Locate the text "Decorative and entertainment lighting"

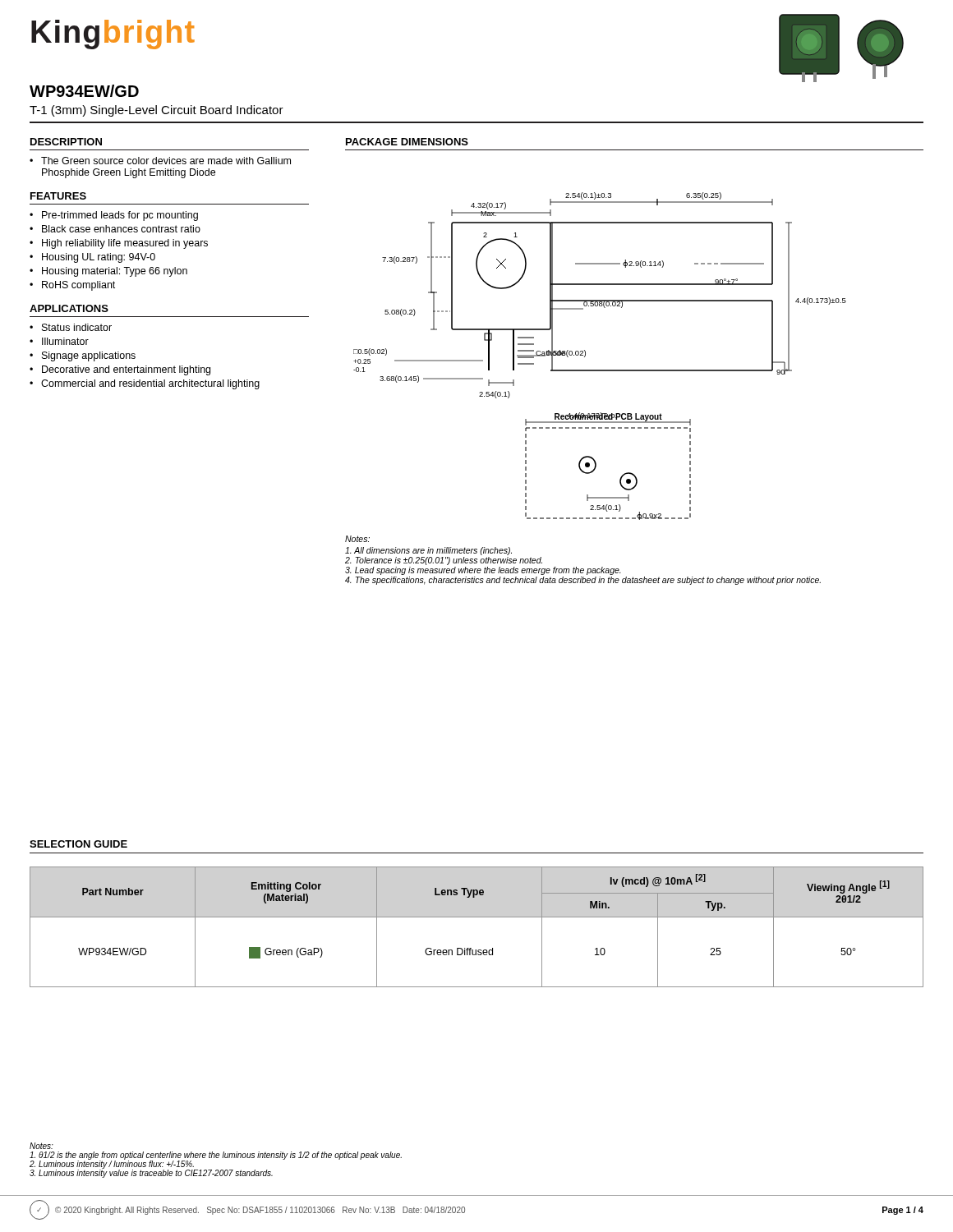[x=126, y=370]
